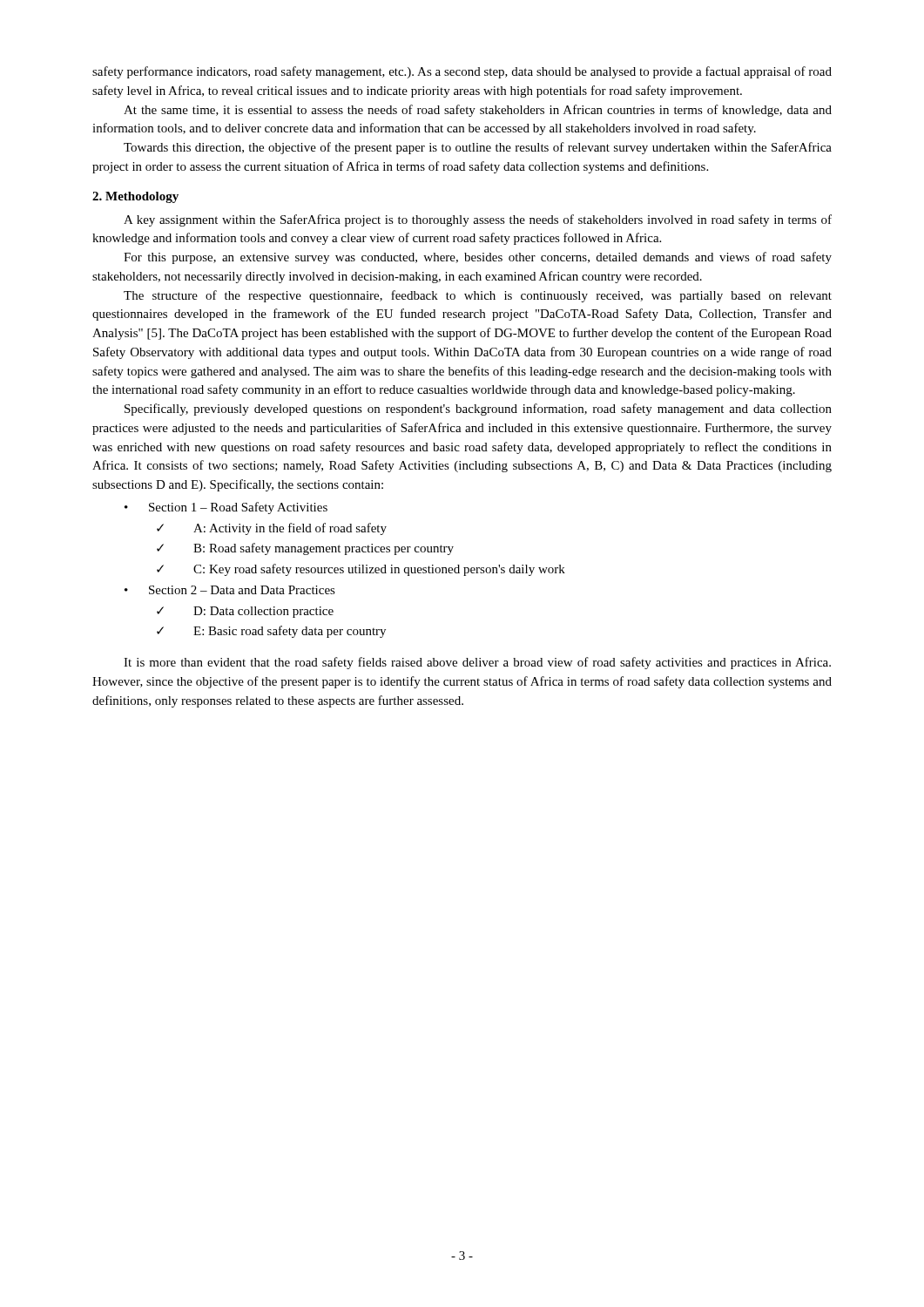Select the element starting "✓ B: Road safety management practices per country"
This screenshot has height=1307, width=924.
tap(462, 549)
